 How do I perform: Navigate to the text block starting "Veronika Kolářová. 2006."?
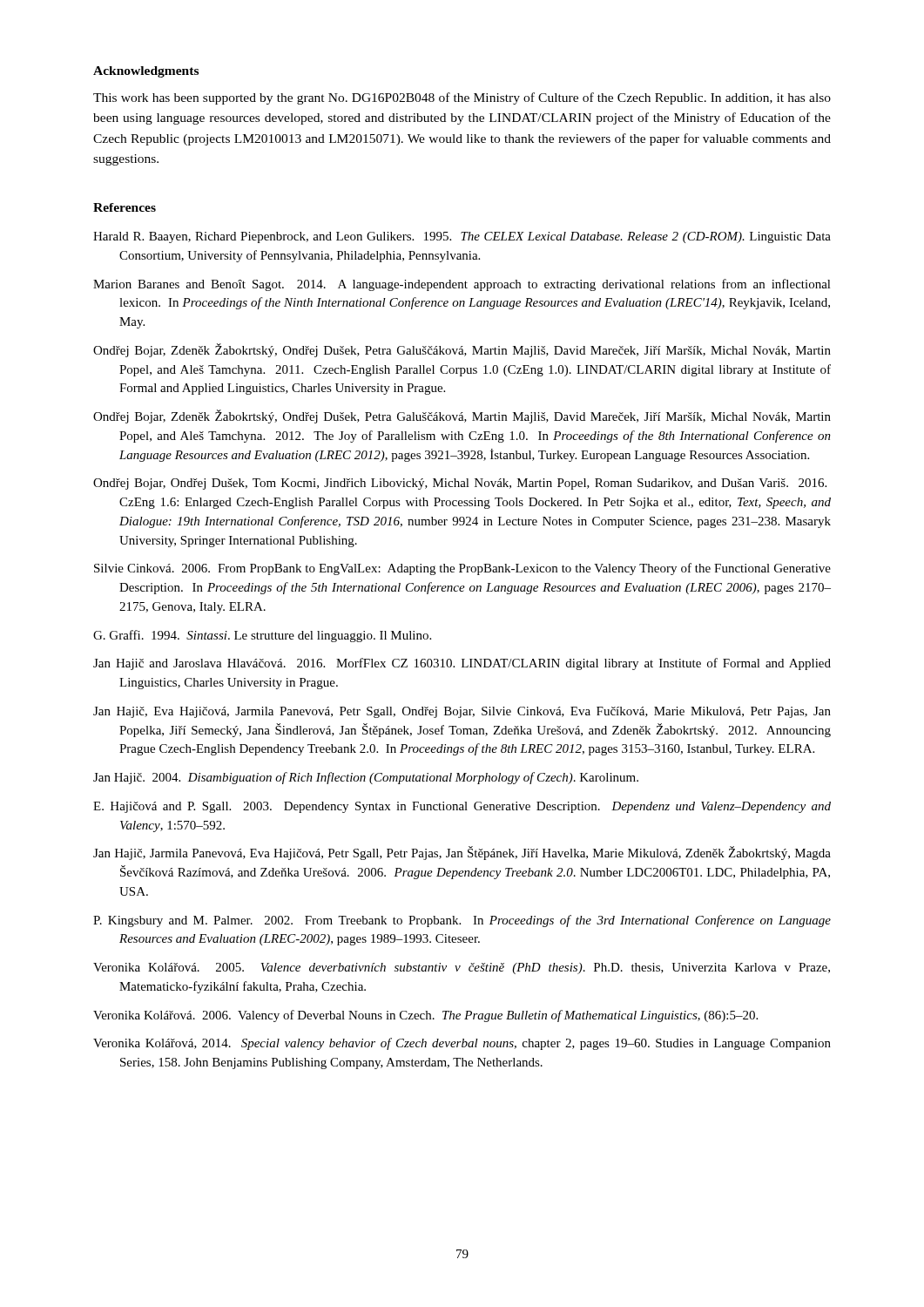coord(426,1015)
